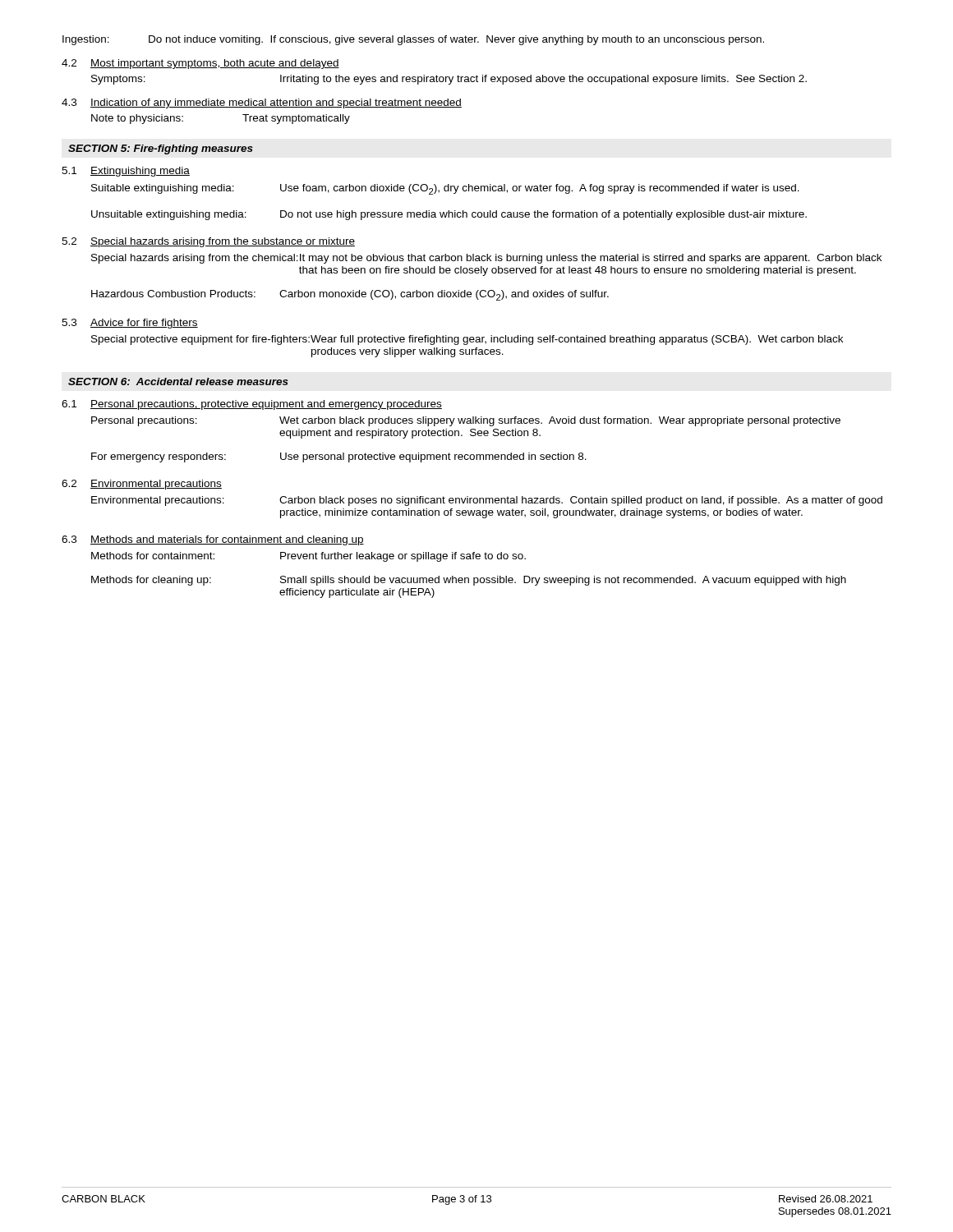Navigate to the text block starting "Symptoms: Irritating to the eyes"
Viewport: 953px width, 1232px height.
tap(491, 78)
